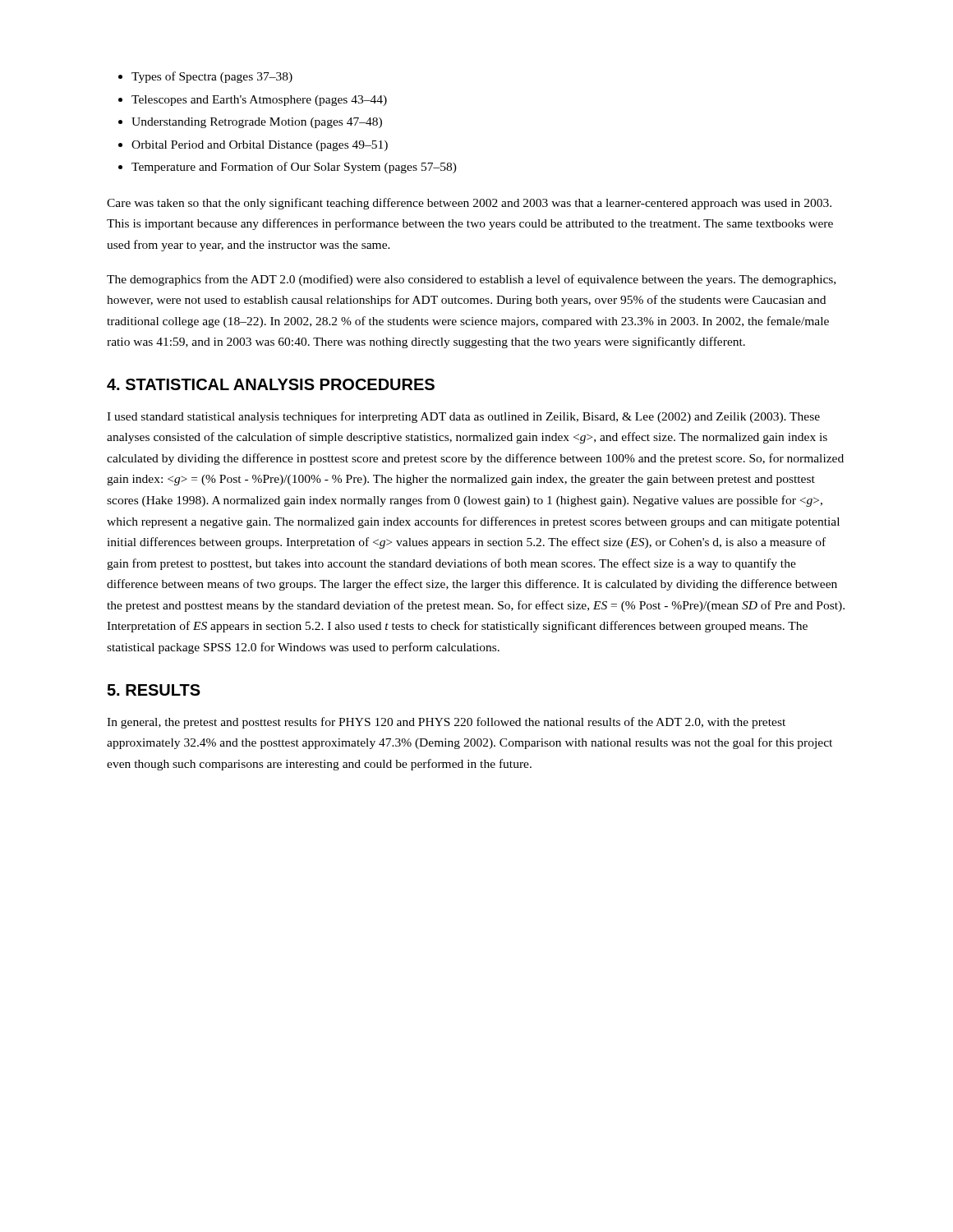Point to the region starting "Types of Spectra (pages 37–38)"
The image size is (953, 1232).
click(212, 76)
